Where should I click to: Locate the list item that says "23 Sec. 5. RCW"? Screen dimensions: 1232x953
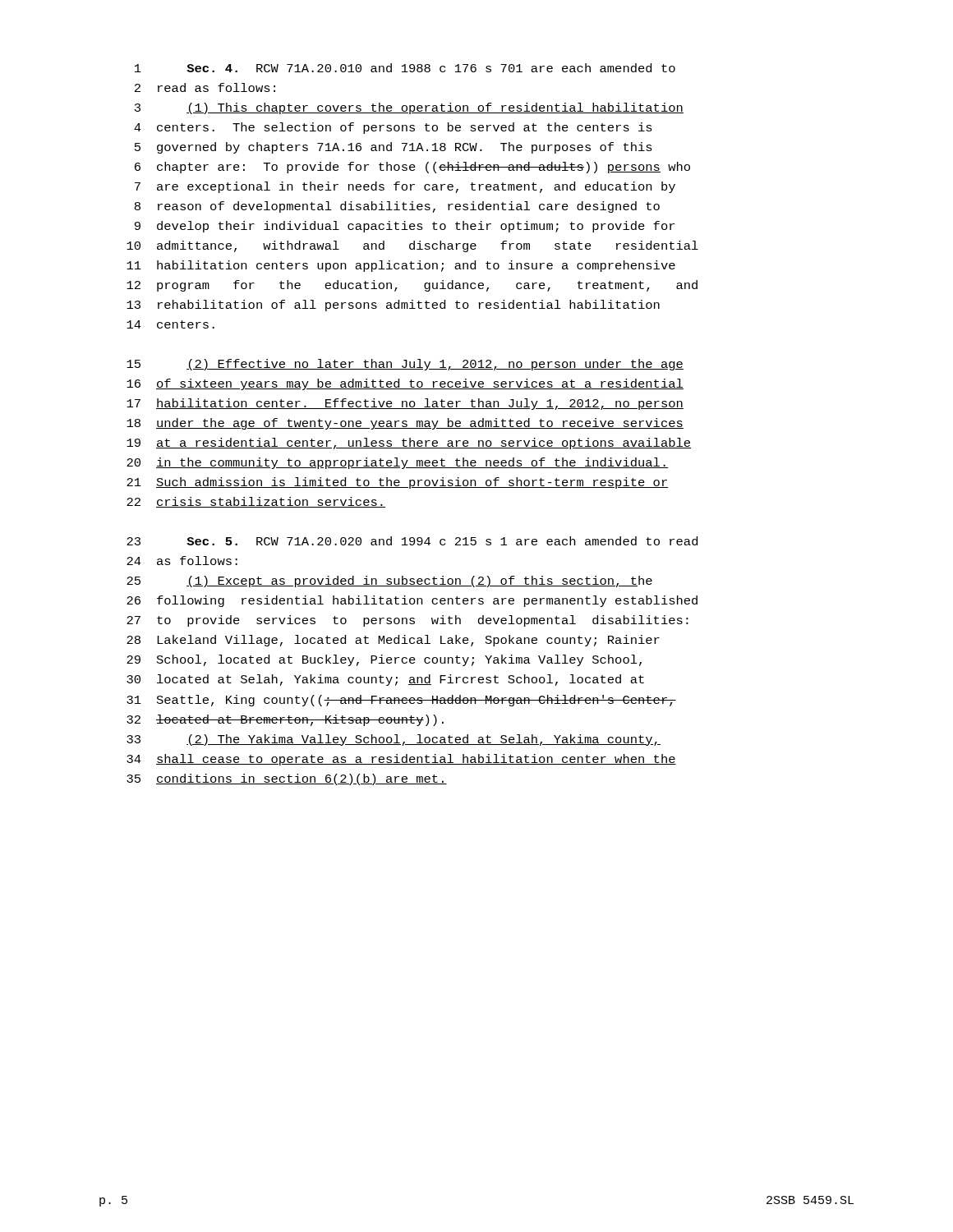(x=476, y=542)
